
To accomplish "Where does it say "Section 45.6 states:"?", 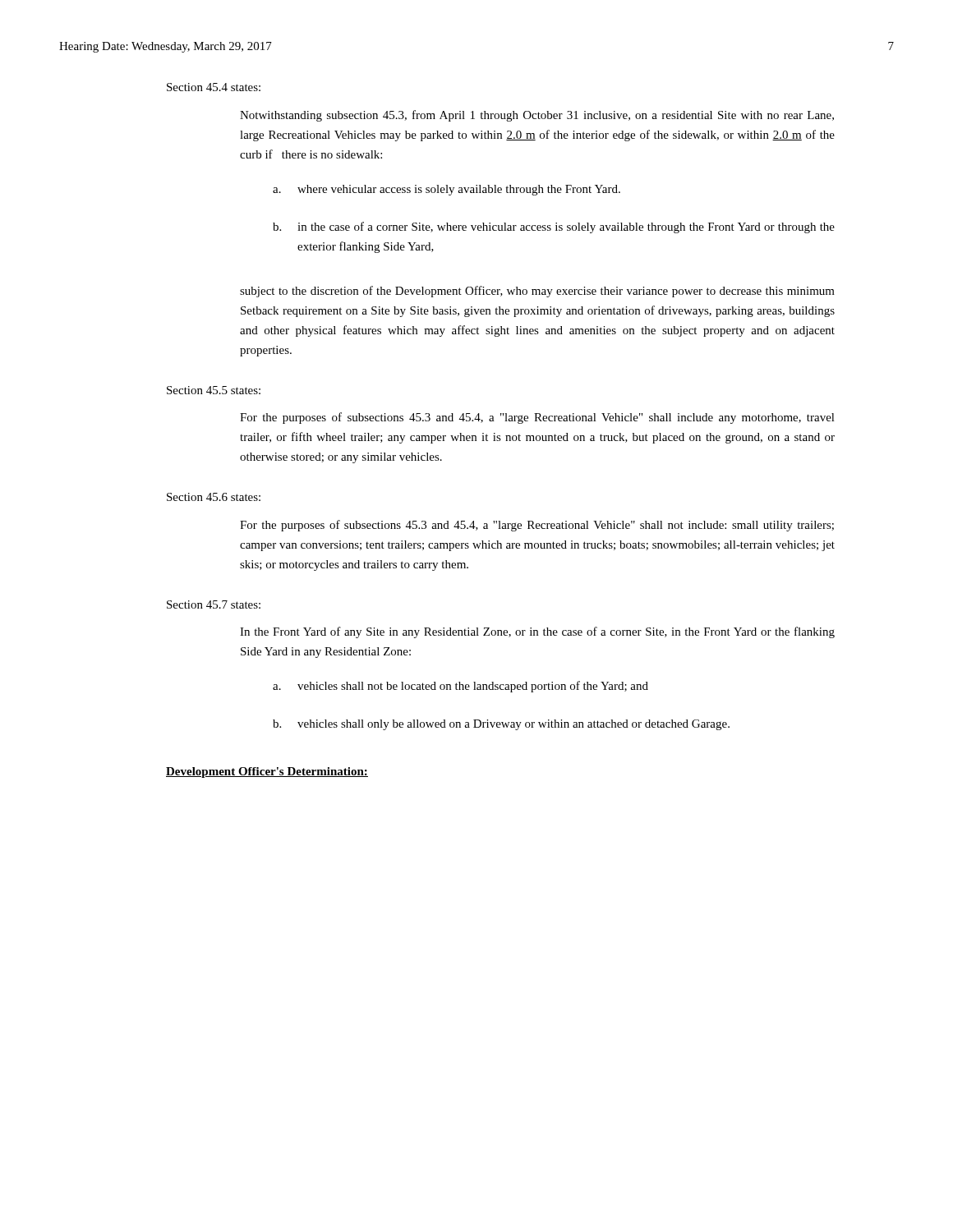I will 214,497.
